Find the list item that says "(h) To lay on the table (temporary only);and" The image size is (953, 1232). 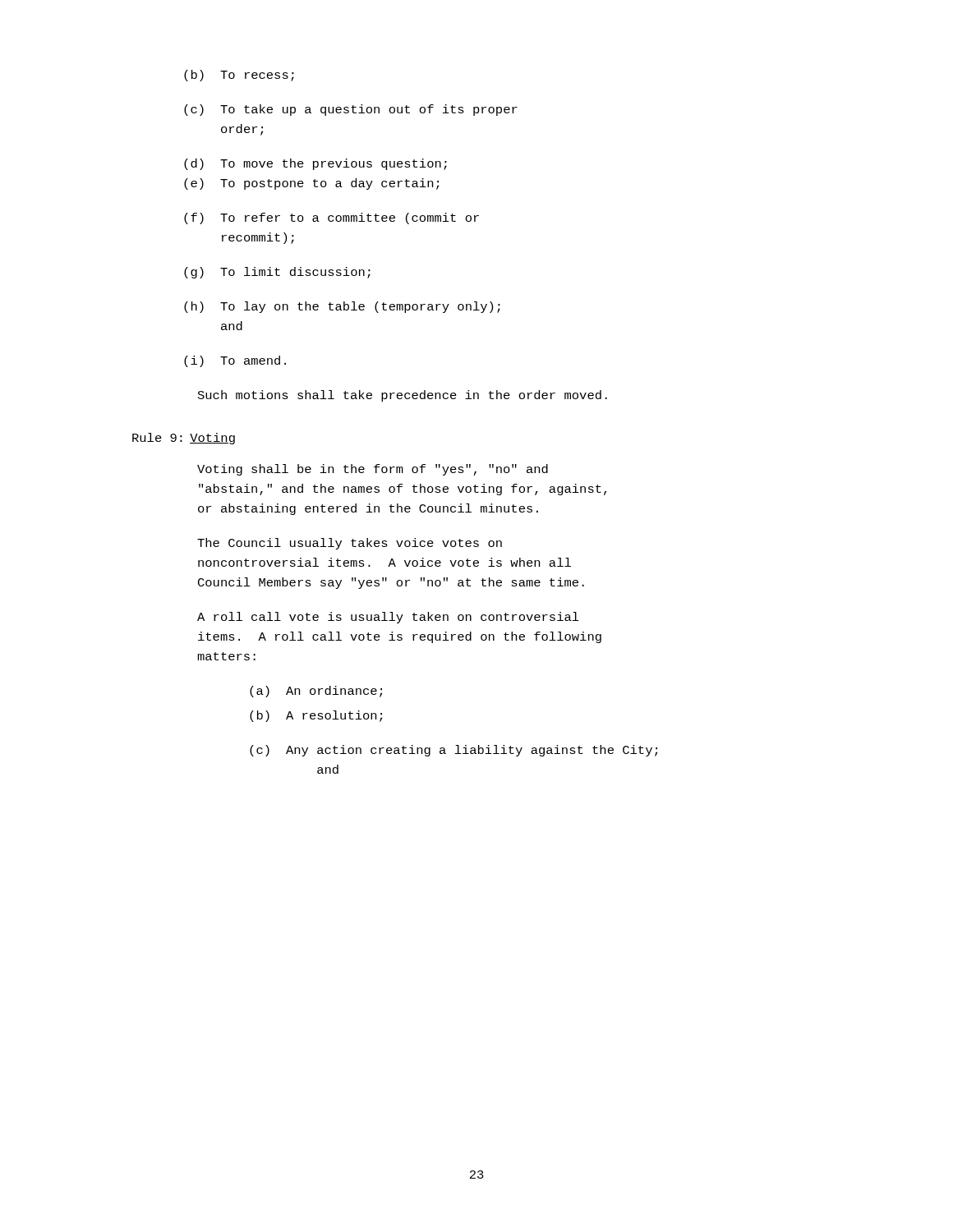point(501,317)
